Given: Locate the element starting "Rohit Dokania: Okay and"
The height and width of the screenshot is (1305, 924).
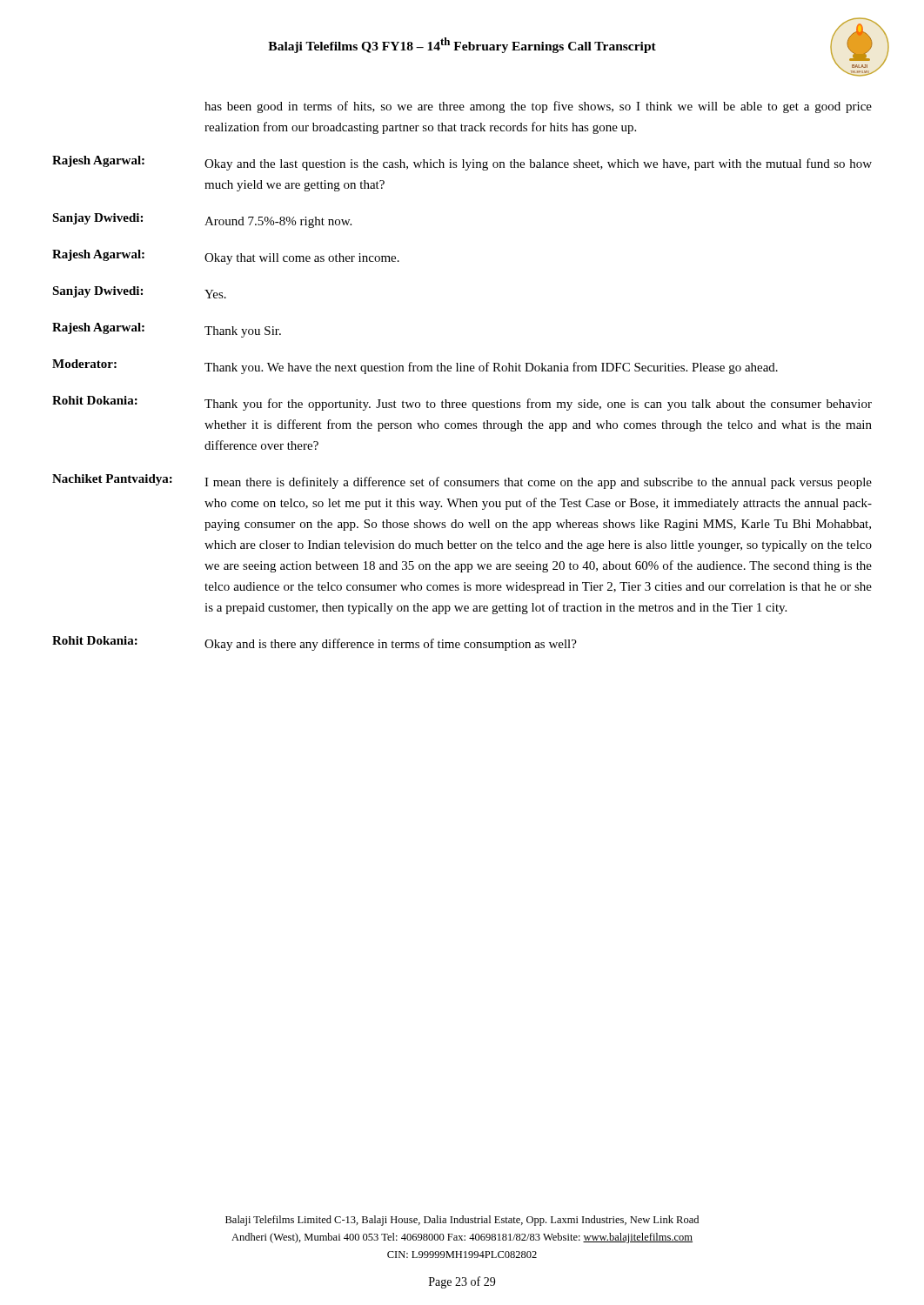Looking at the screenshot, I should [462, 644].
